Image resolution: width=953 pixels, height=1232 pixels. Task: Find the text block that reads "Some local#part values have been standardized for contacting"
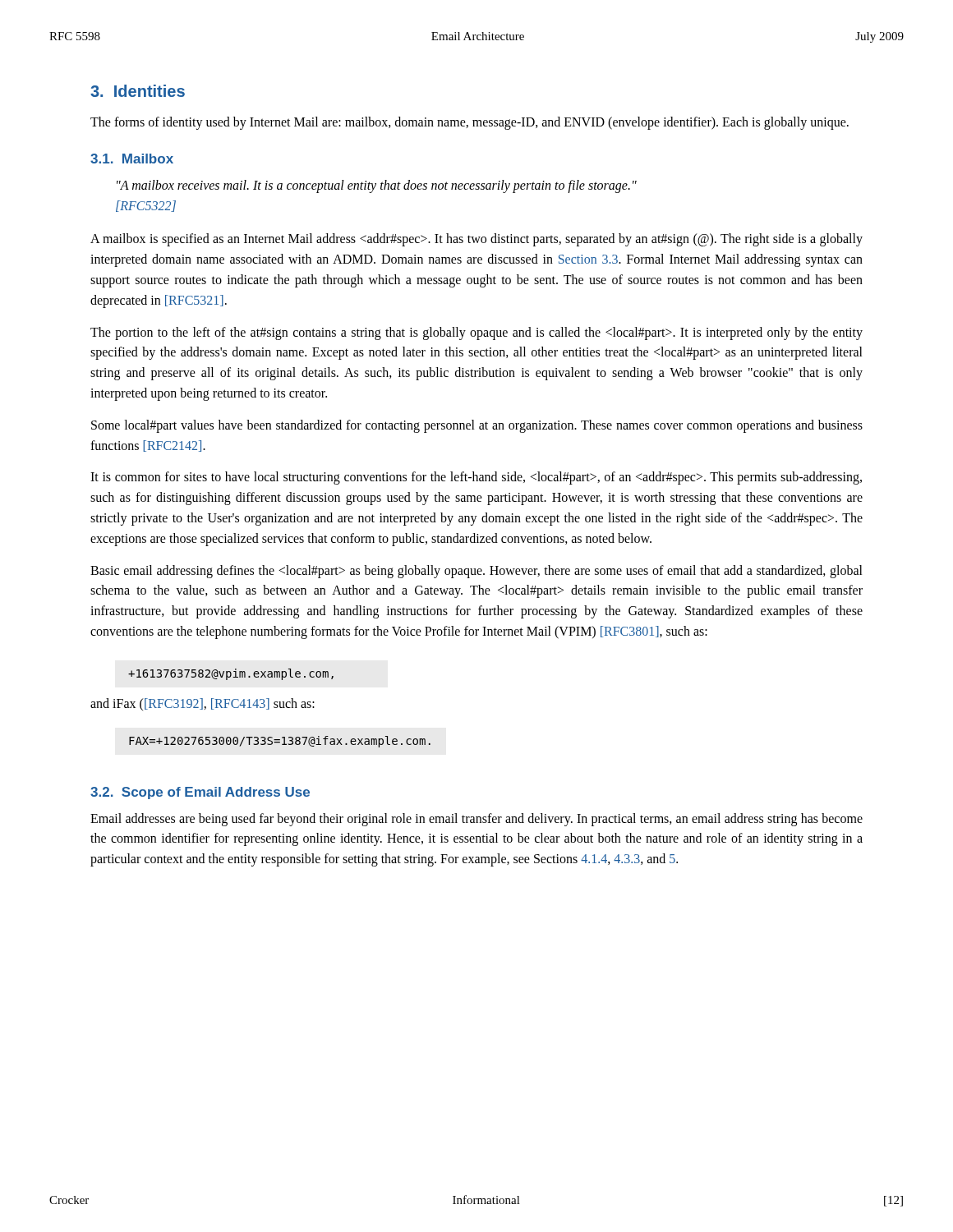click(476, 436)
